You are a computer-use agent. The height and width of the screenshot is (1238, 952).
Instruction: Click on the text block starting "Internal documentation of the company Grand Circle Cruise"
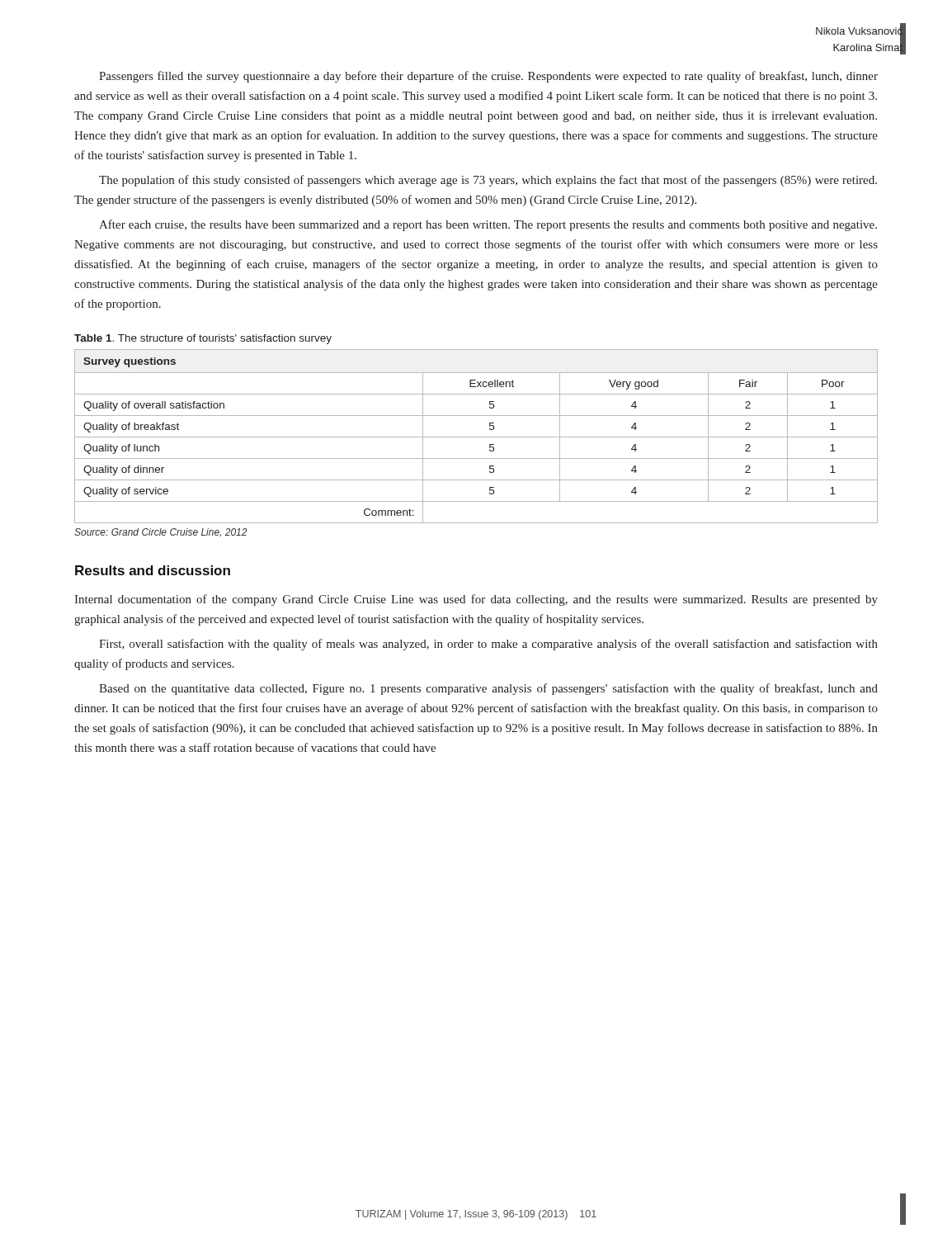coord(476,673)
